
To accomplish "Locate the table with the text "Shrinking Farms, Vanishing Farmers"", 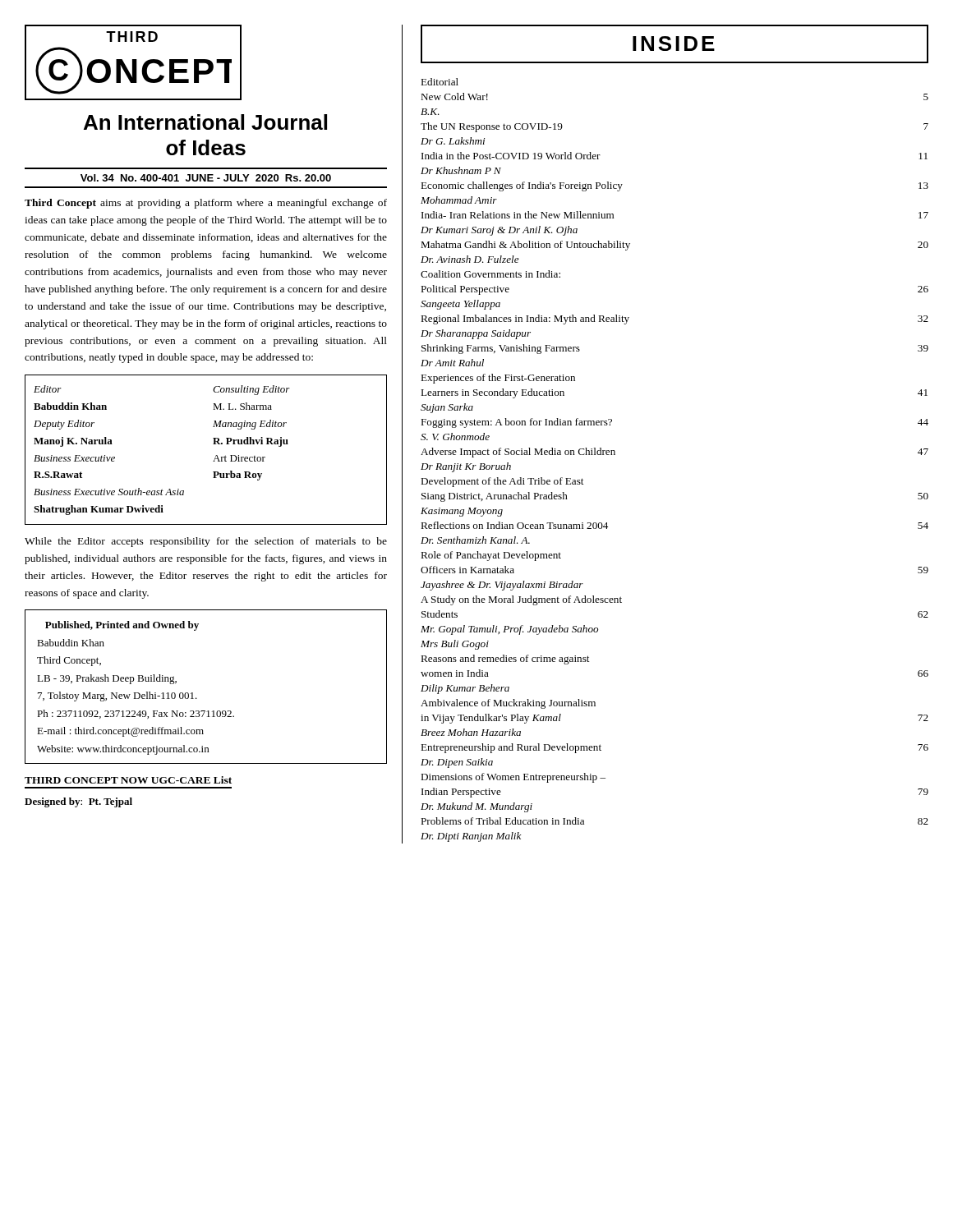I will (x=674, y=459).
